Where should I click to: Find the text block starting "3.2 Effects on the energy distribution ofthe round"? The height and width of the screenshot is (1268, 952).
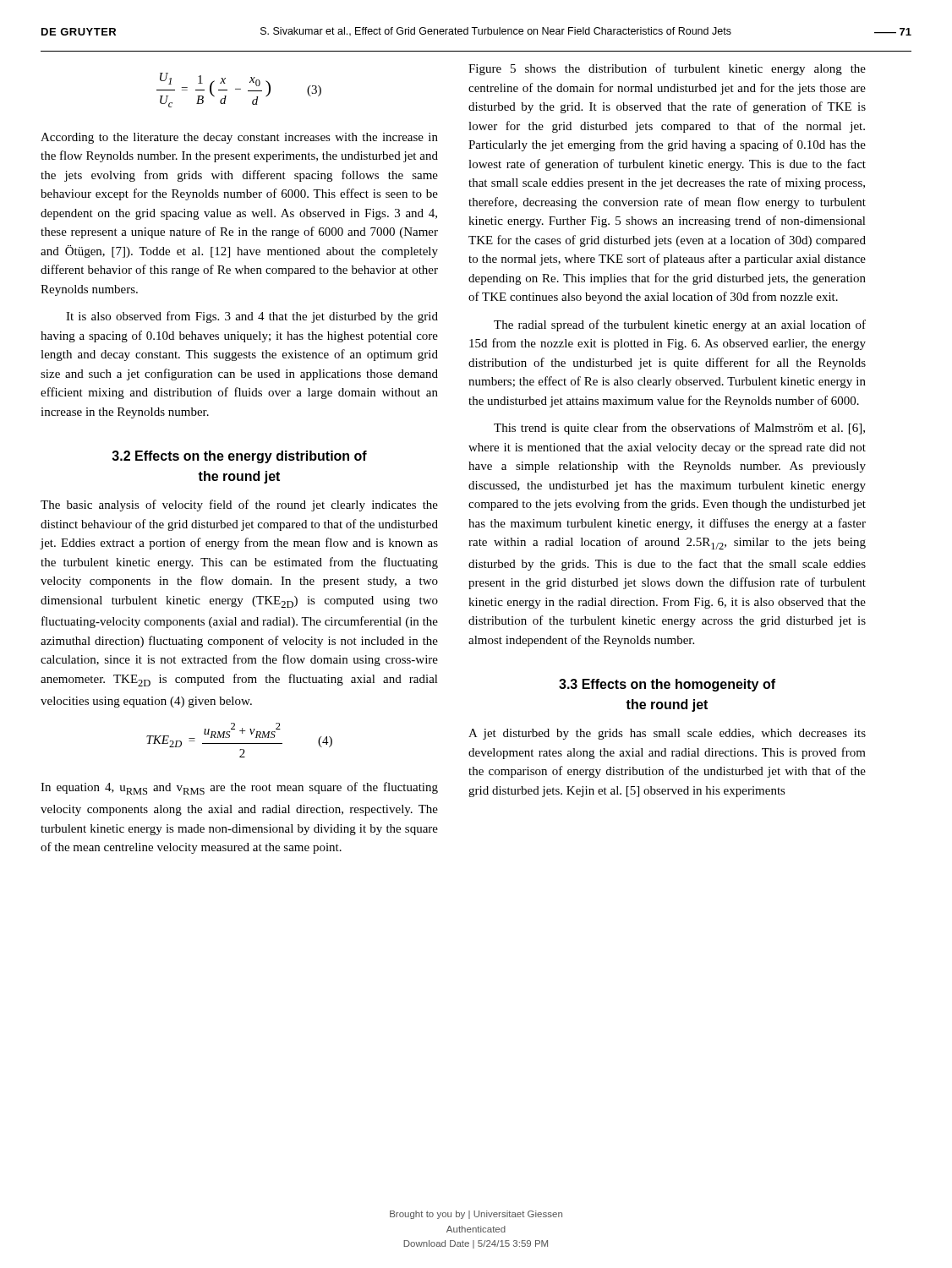pyautogui.click(x=239, y=466)
